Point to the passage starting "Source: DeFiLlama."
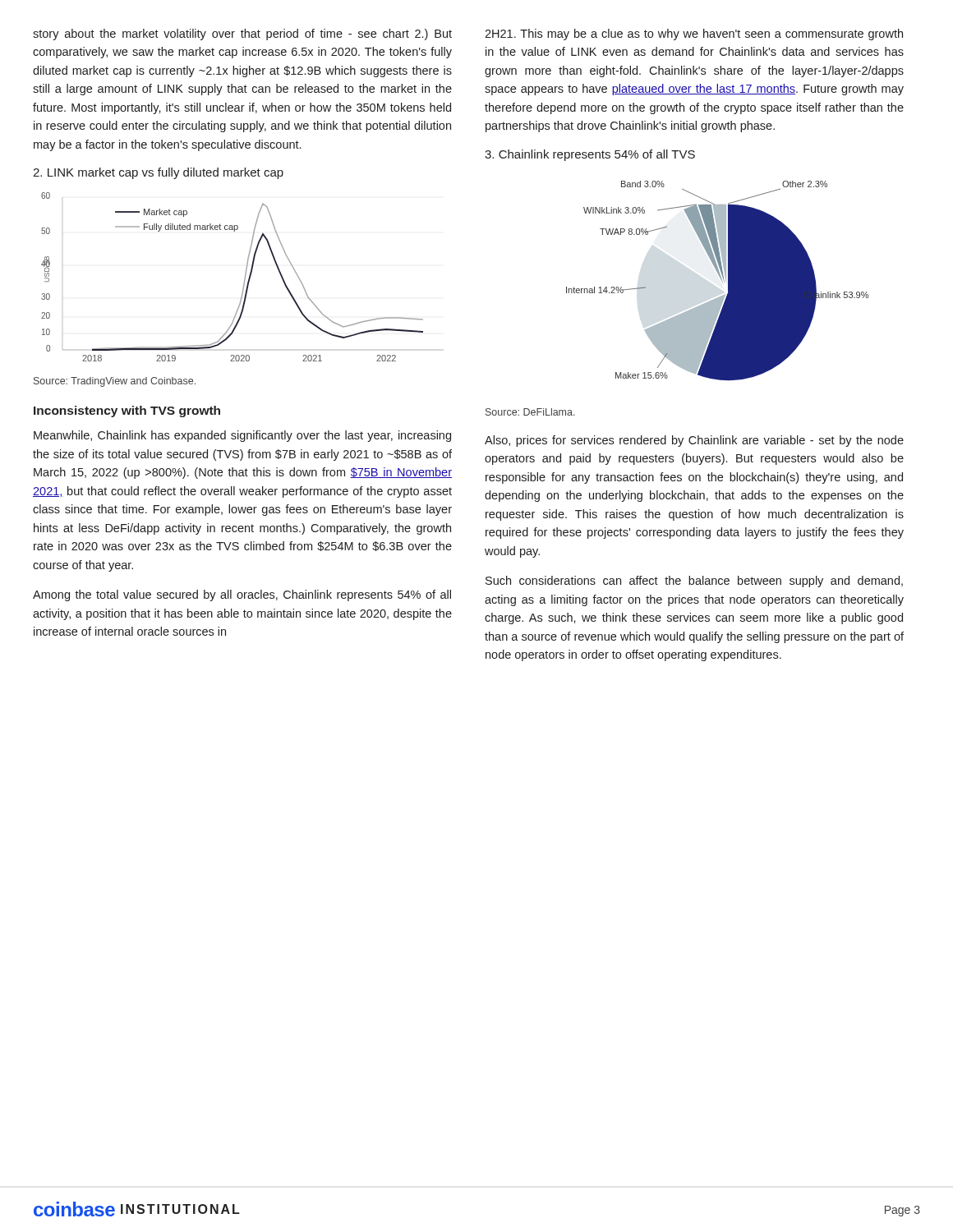Image resolution: width=953 pixels, height=1232 pixels. [x=530, y=412]
